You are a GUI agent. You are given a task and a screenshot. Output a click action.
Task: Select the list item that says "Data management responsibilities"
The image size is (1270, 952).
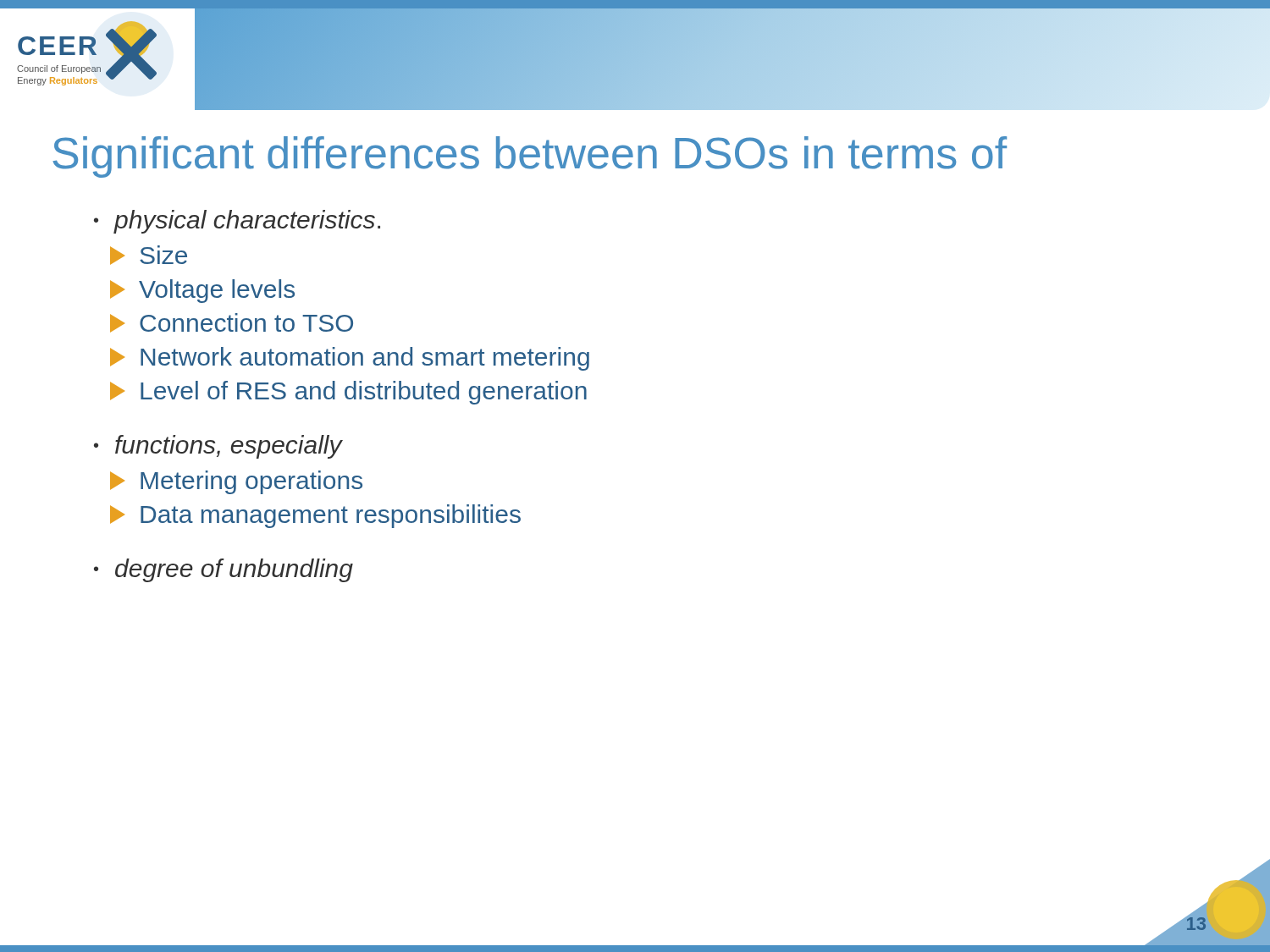[316, 514]
